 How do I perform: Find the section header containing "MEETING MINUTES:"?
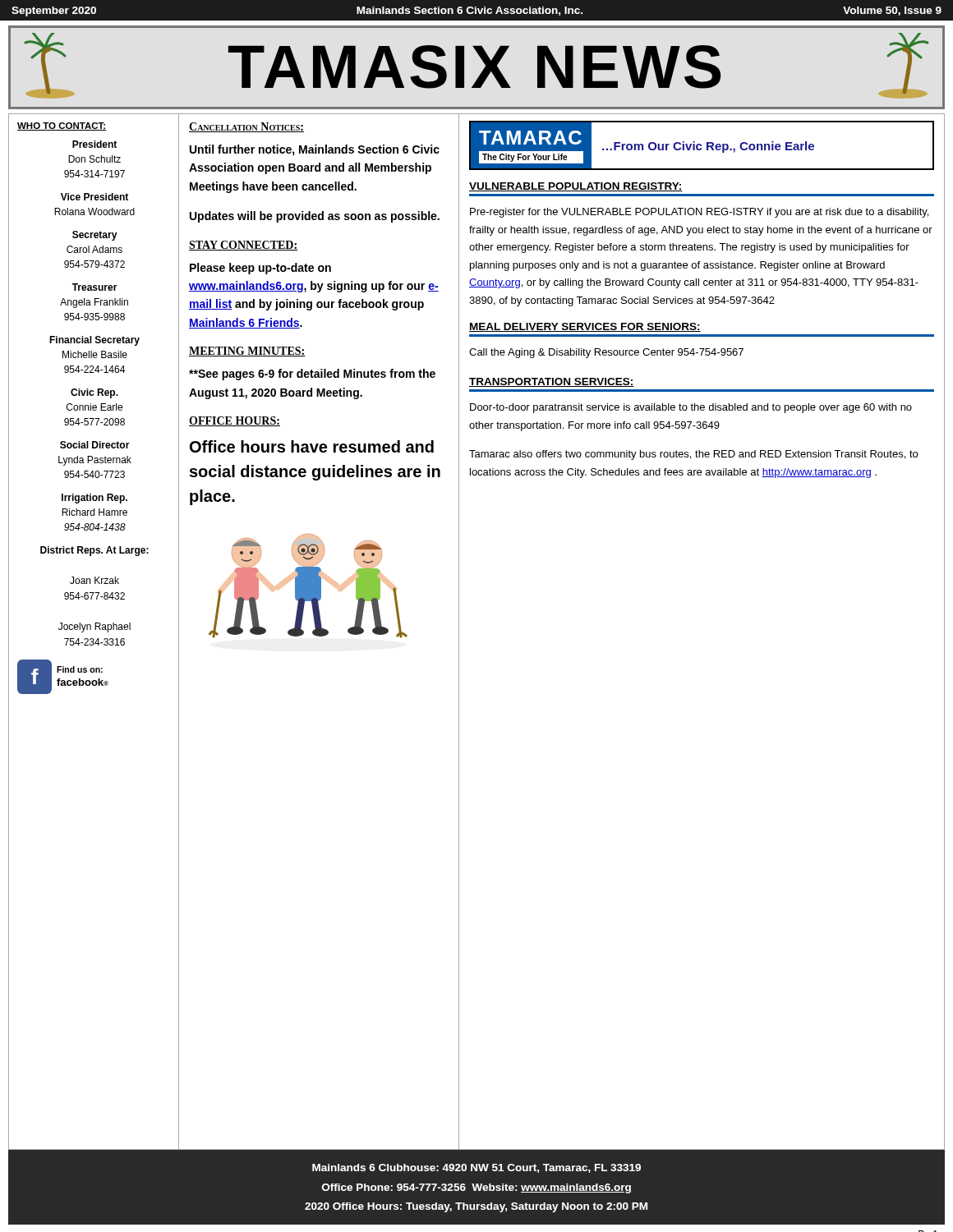tap(247, 351)
